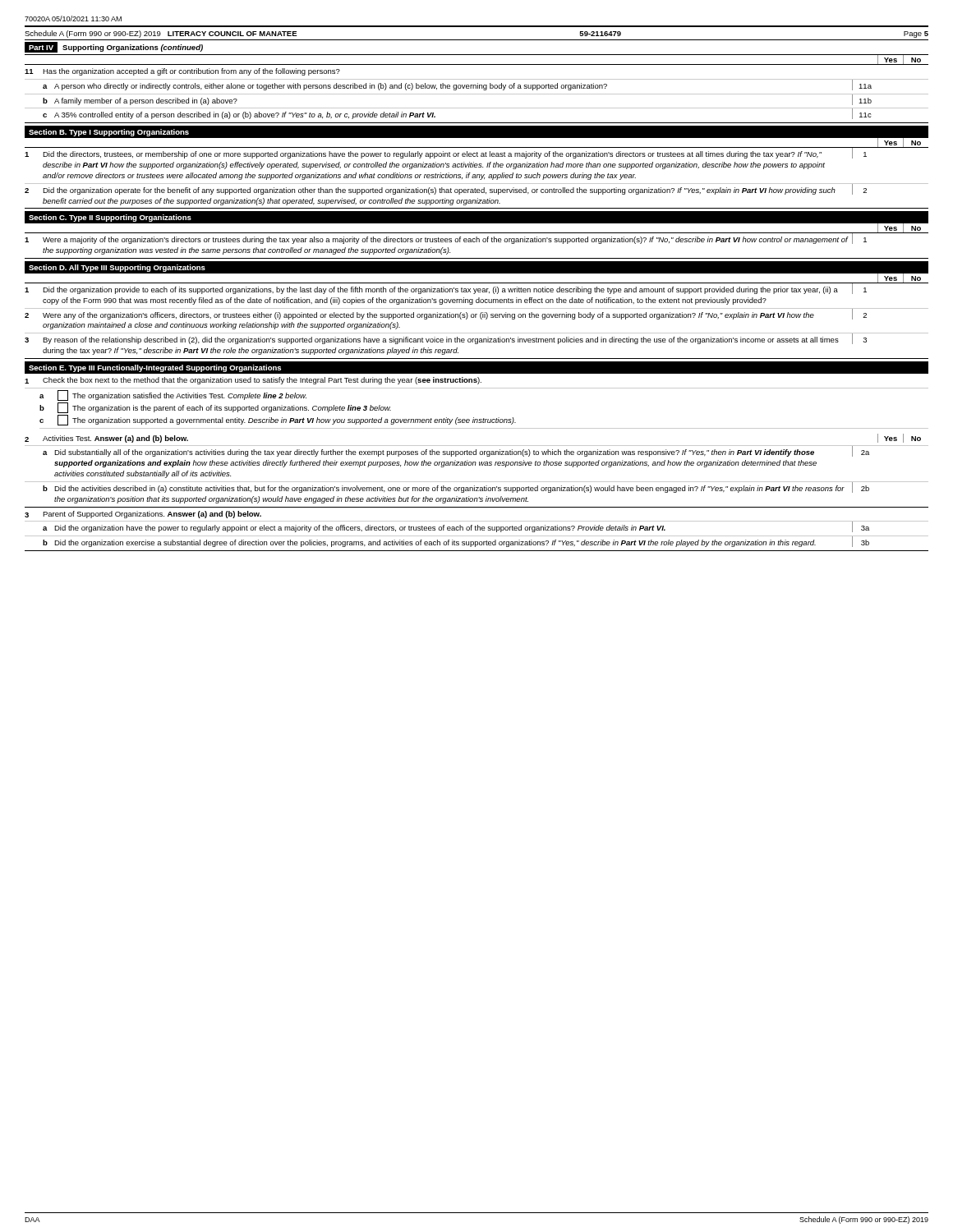Select the passage starting "3 Parent of Supported Organizations. Answer (a)"
The width and height of the screenshot is (953, 1232).
coord(451,514)
